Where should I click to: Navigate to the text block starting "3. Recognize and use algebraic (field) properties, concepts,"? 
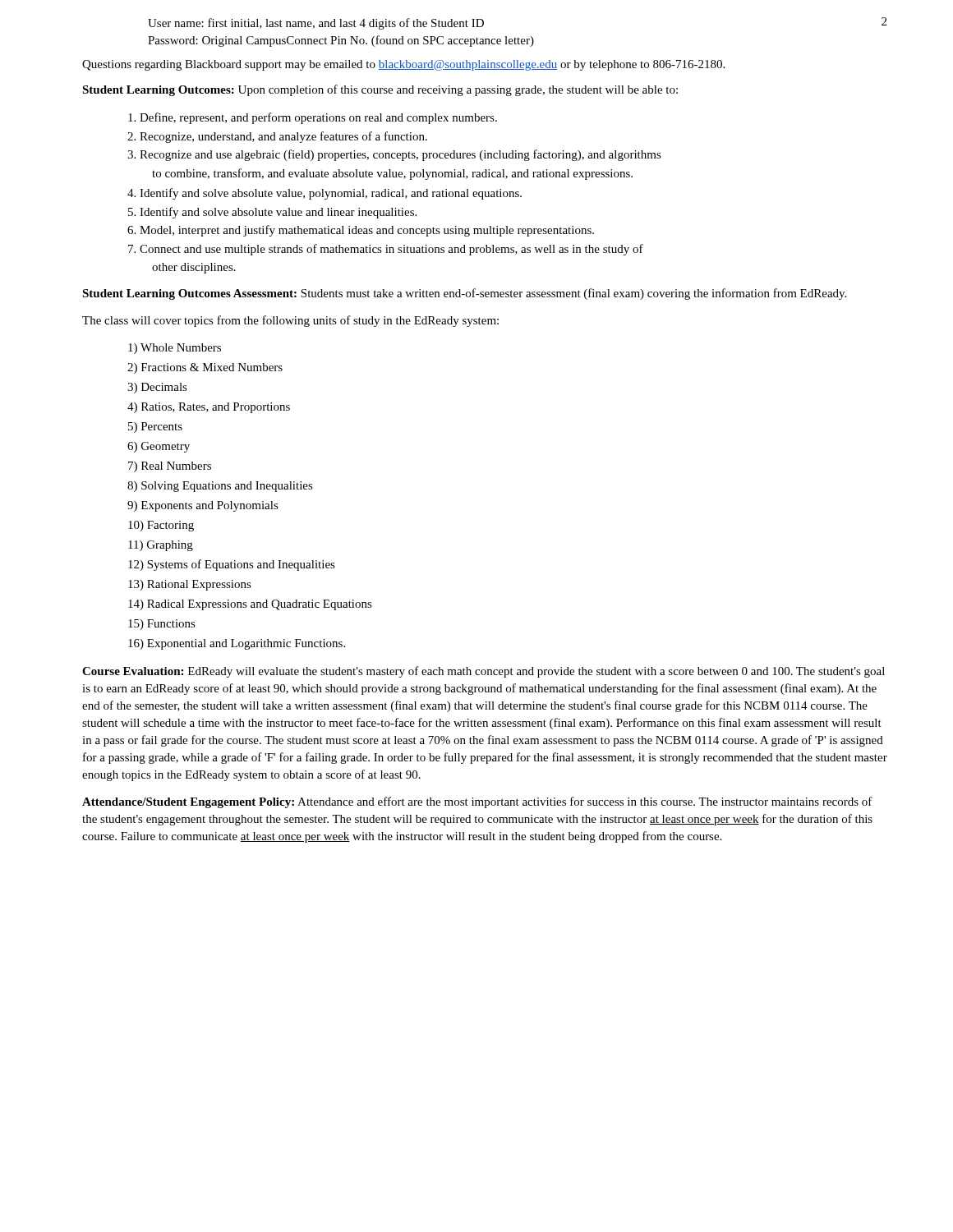tap(394, 164)
